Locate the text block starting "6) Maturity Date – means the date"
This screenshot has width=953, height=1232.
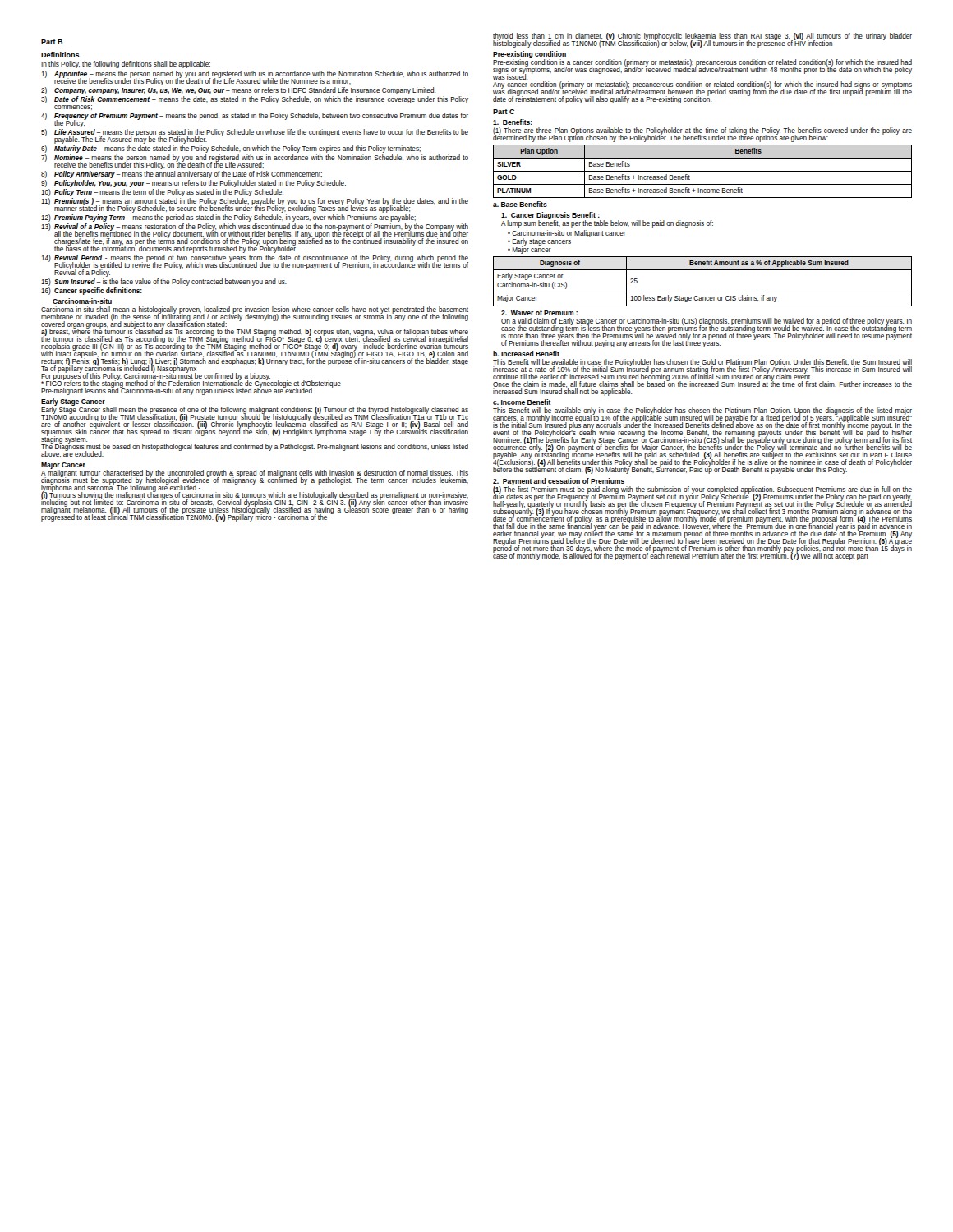point(231,149)
